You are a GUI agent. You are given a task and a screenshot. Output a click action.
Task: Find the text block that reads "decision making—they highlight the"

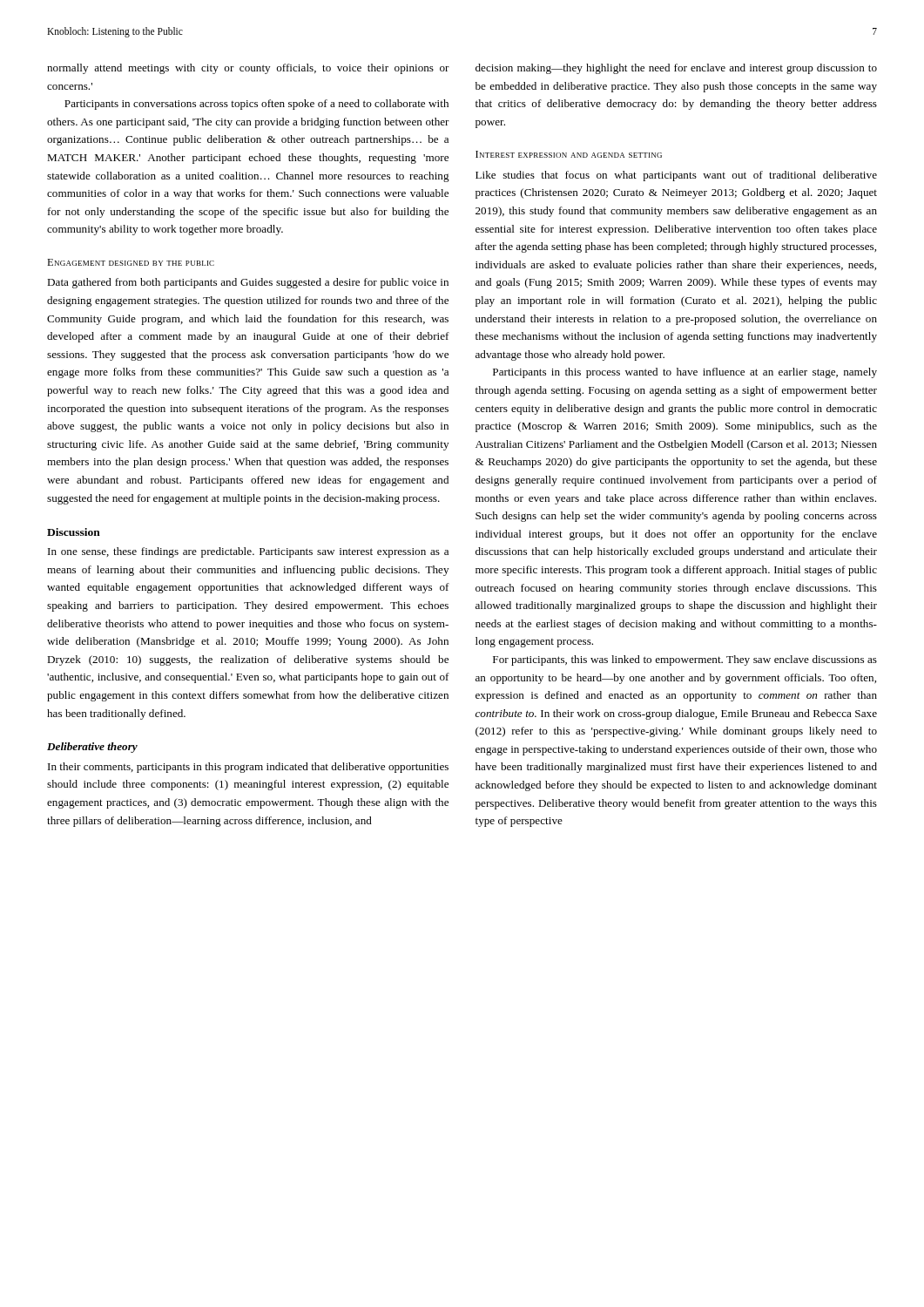pyautogui.click(x=676, y=95)
